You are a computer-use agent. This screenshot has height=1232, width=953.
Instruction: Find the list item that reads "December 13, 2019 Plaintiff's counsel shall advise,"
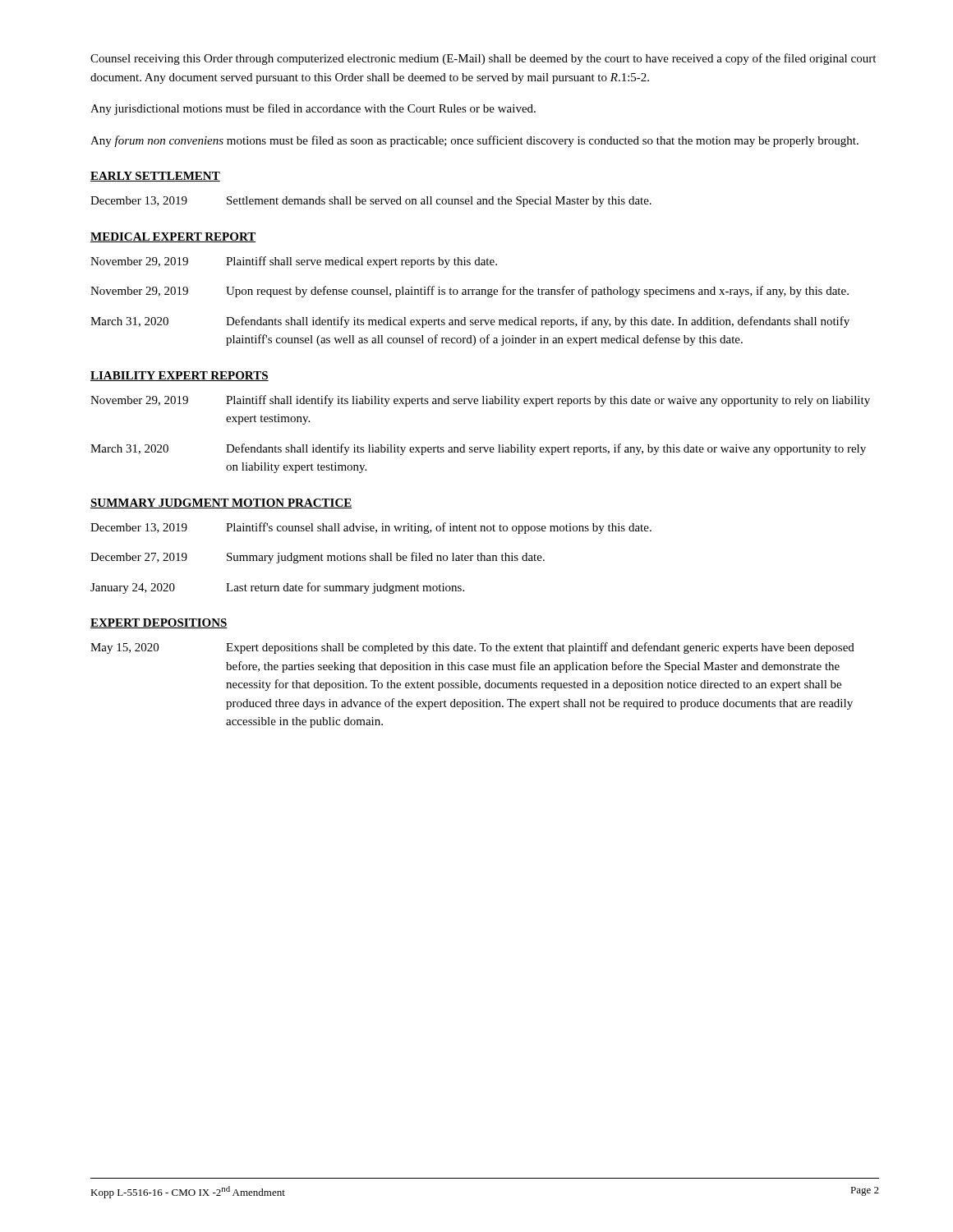point(485,527)
